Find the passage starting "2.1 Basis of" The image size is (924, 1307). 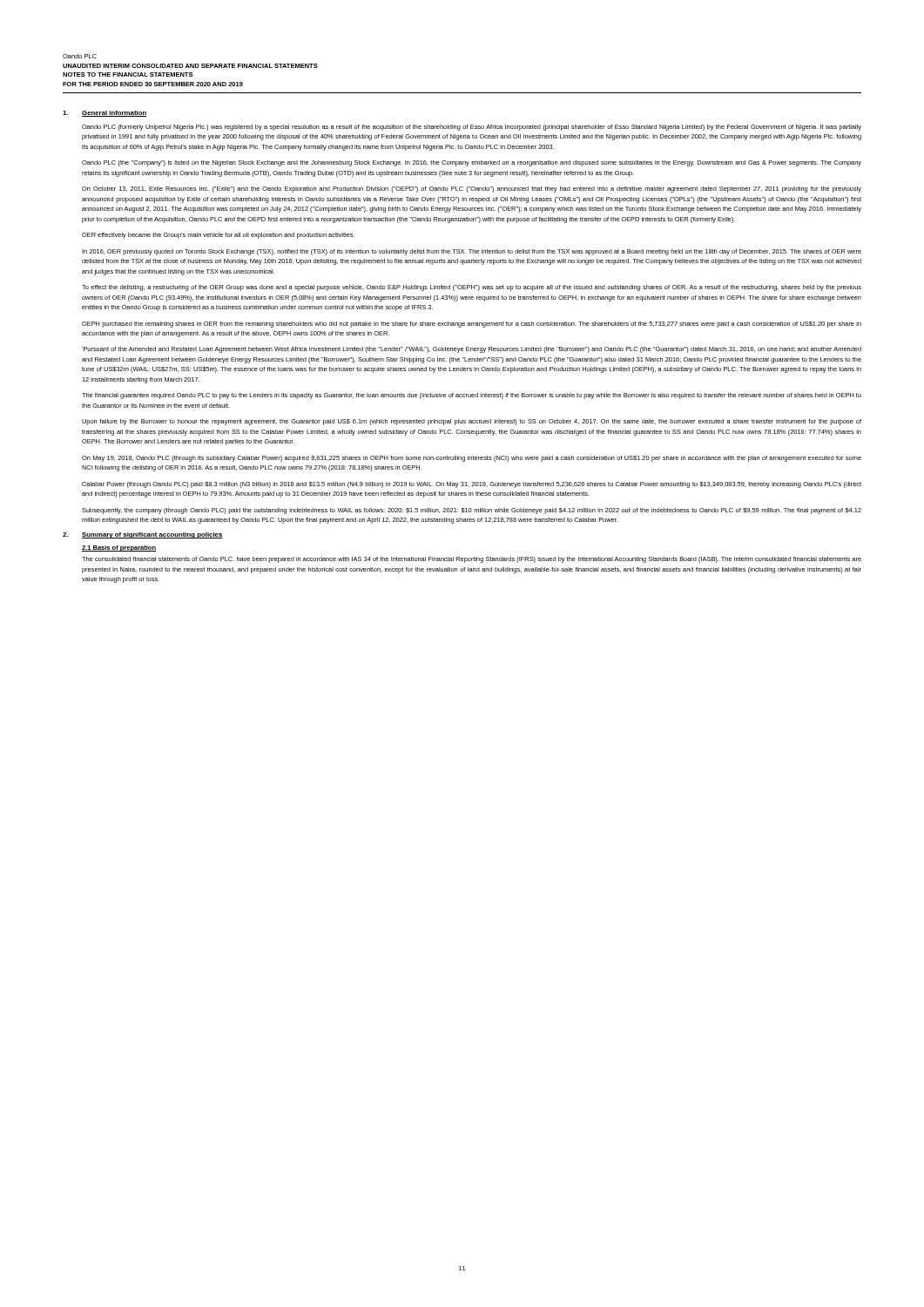pos(119,548)
